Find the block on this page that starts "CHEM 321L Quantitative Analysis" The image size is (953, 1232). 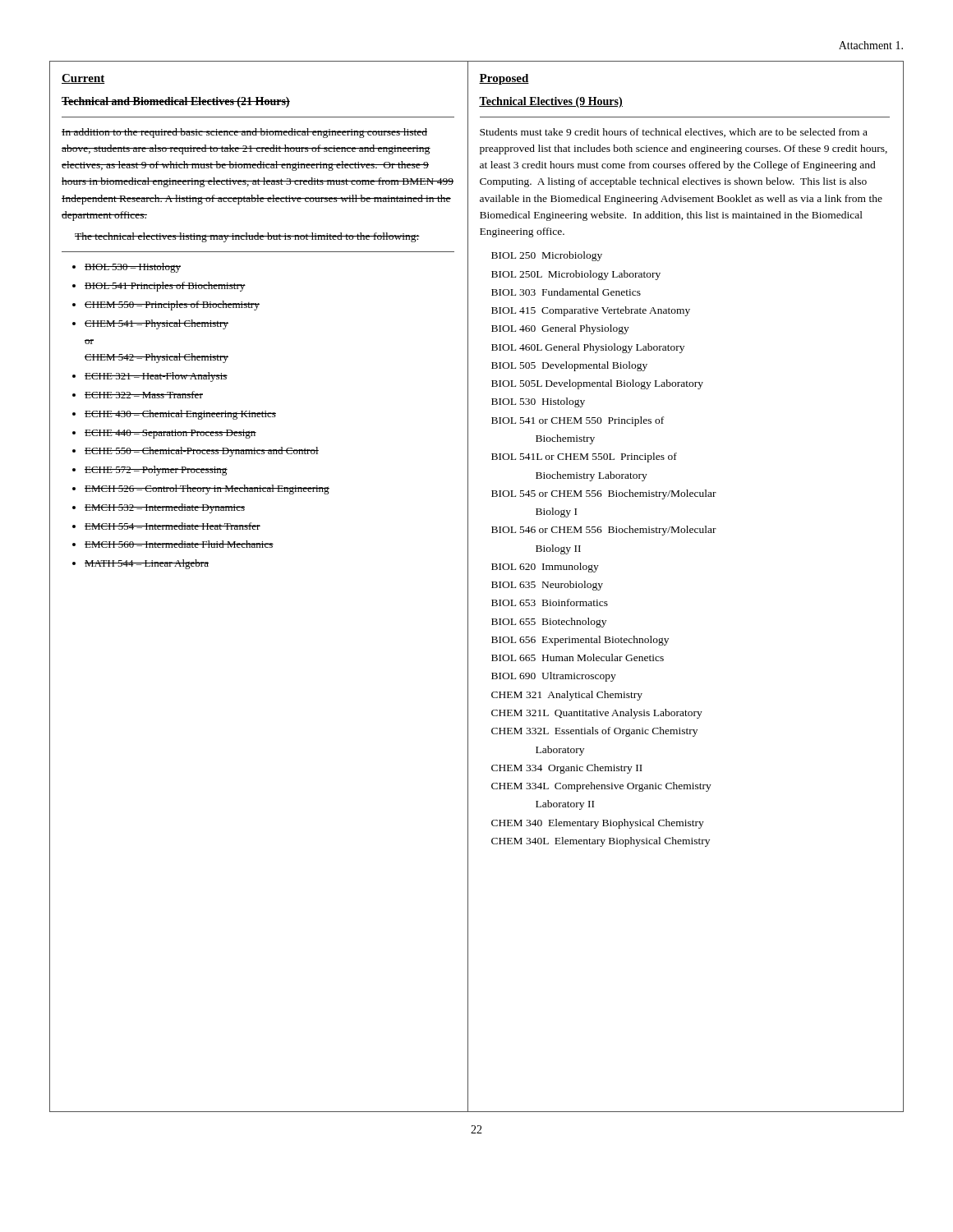609,712
